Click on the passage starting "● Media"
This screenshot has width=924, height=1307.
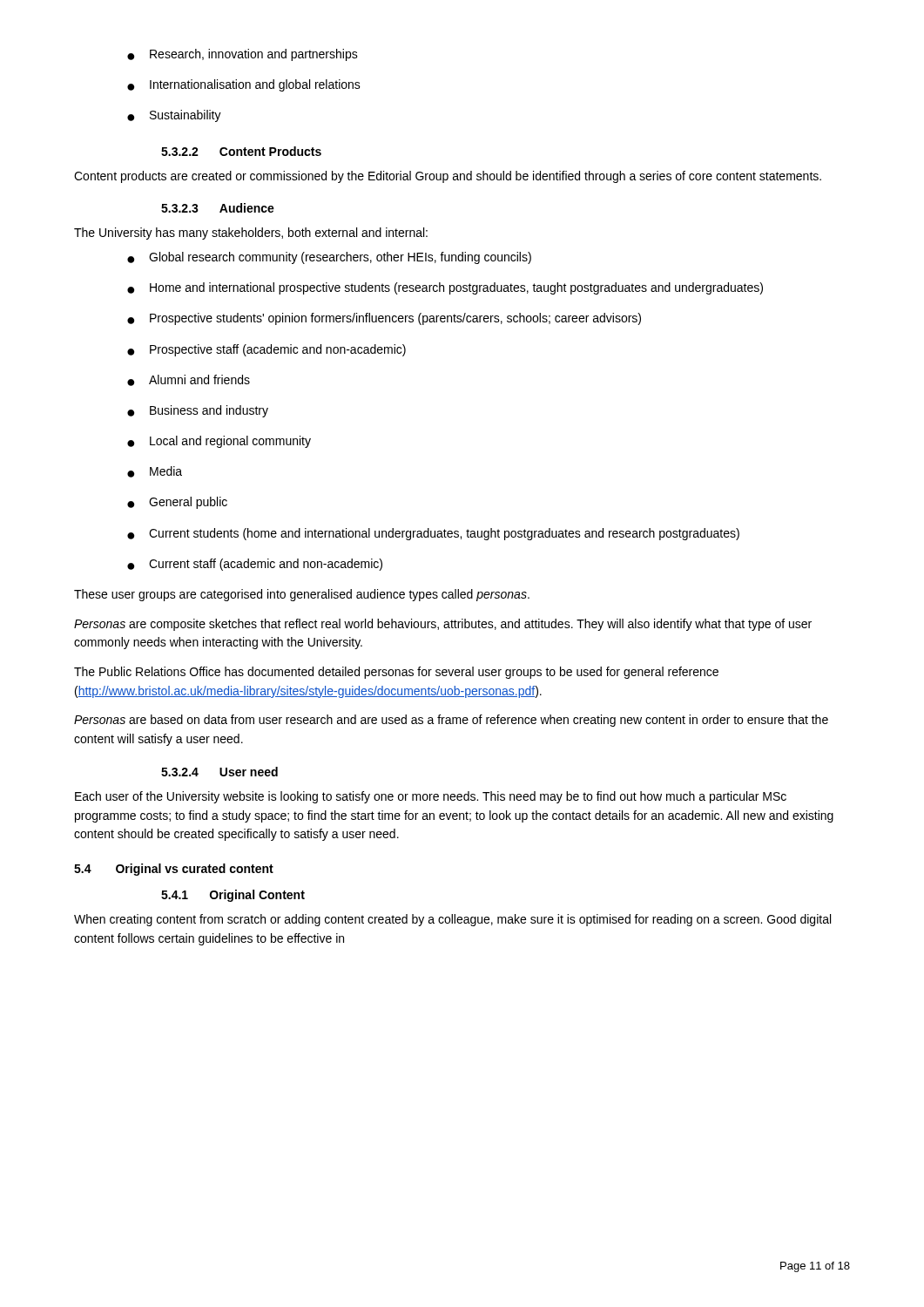(155, 472)
